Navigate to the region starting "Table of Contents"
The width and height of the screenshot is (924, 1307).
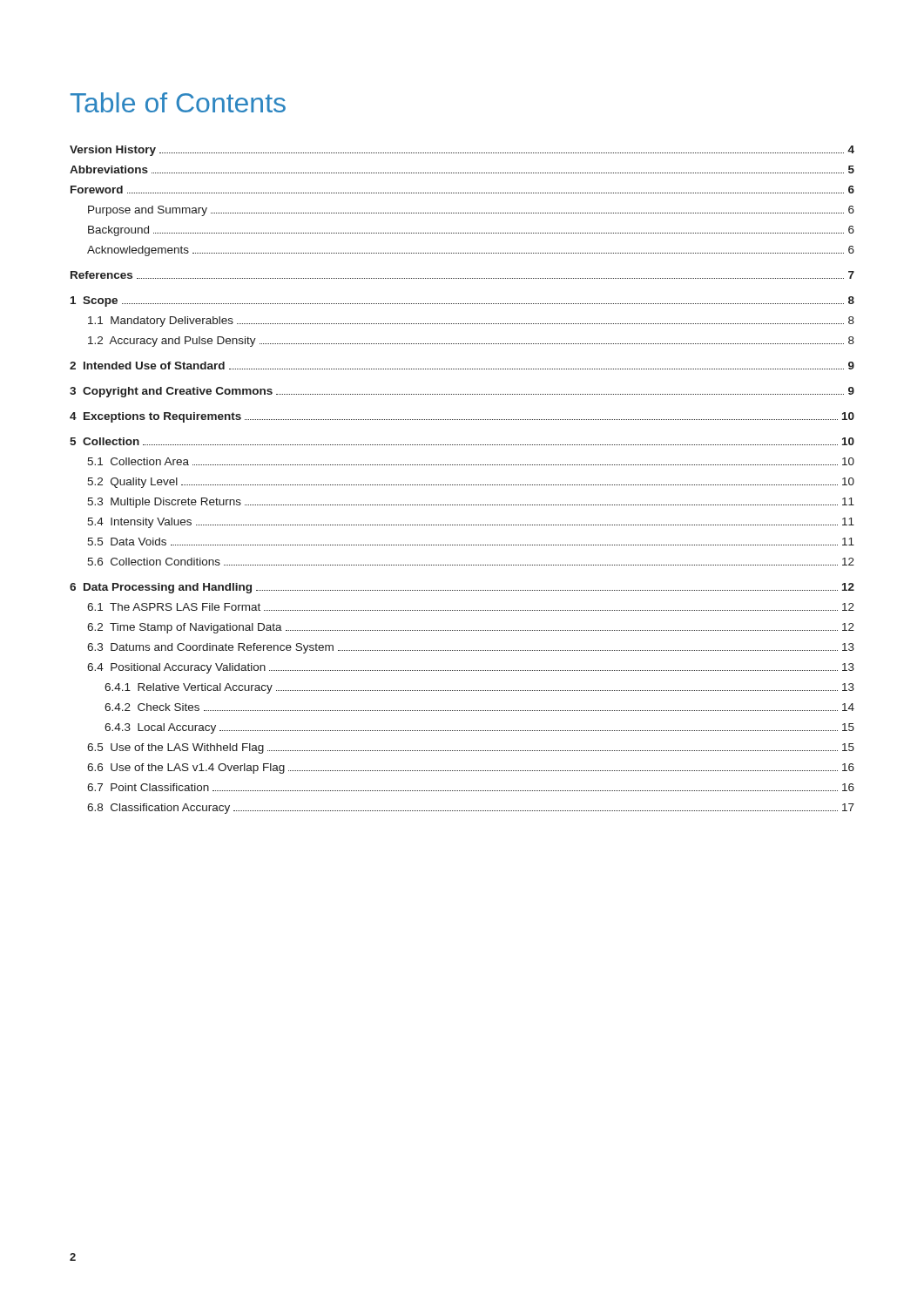pyautogui.click(x=178, y=102)
